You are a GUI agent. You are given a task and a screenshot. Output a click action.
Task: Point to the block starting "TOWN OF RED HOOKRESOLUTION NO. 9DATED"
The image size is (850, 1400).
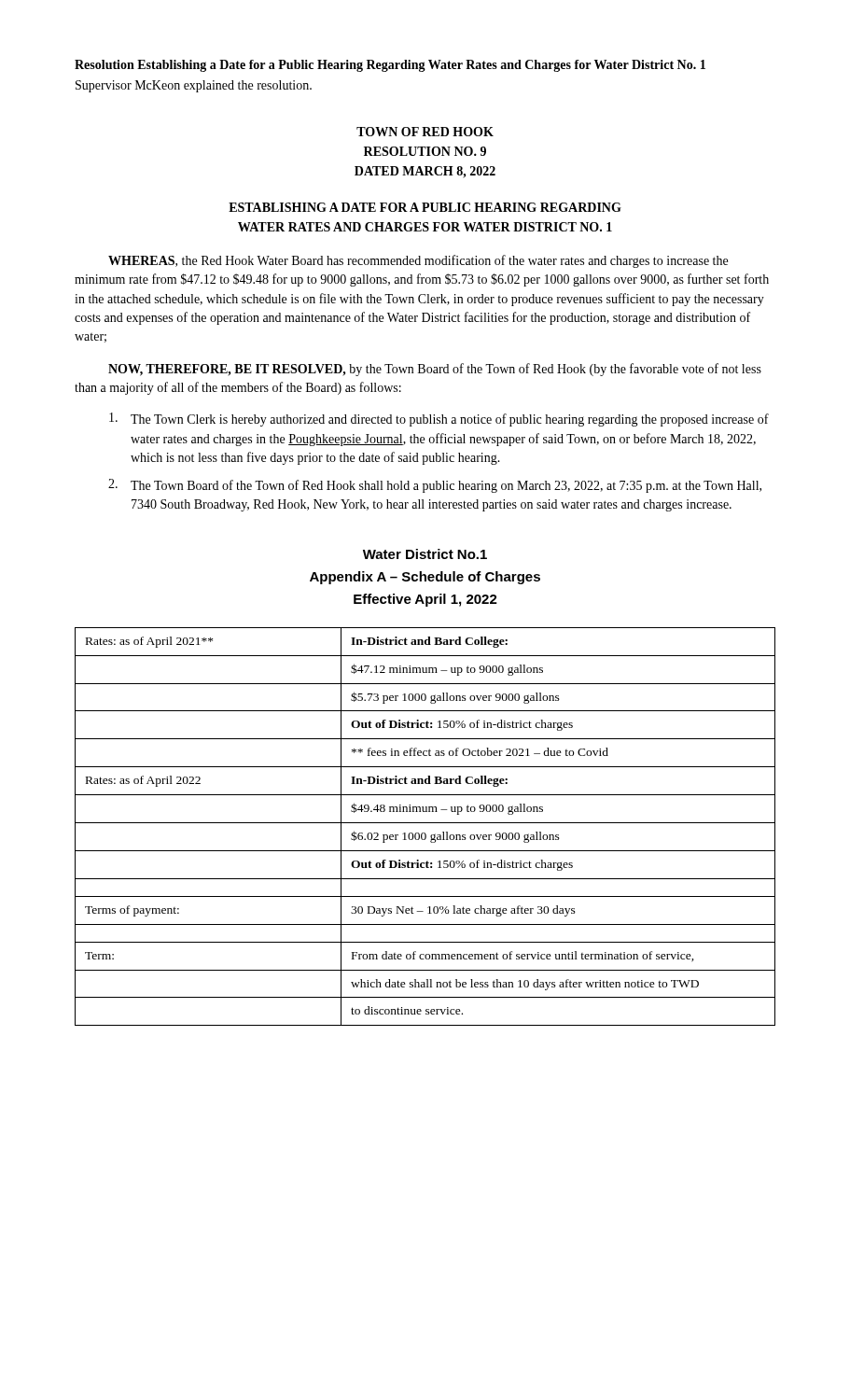tap(425, 152)
